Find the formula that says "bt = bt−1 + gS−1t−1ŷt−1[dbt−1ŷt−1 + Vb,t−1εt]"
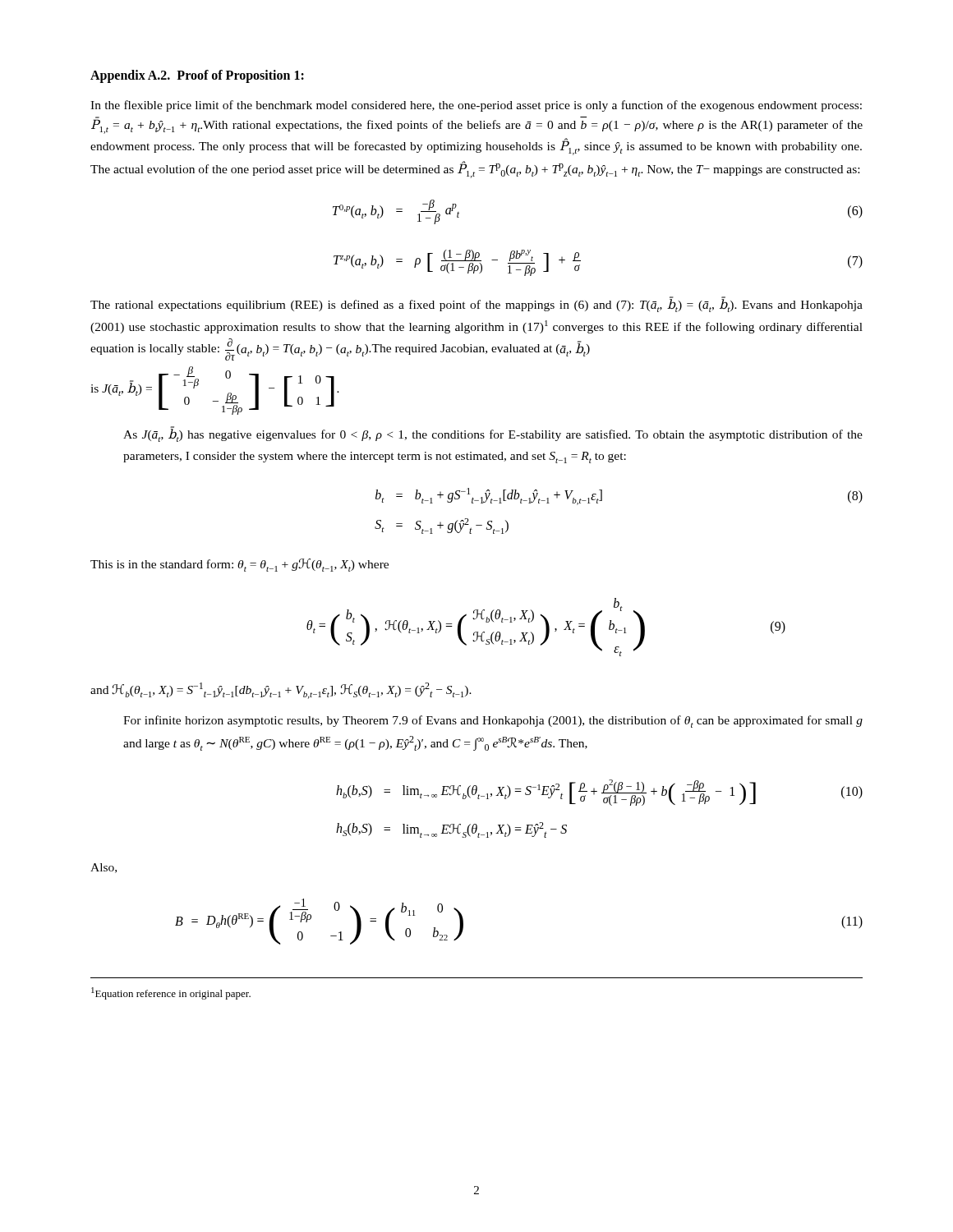 click(x=476, y=511)
